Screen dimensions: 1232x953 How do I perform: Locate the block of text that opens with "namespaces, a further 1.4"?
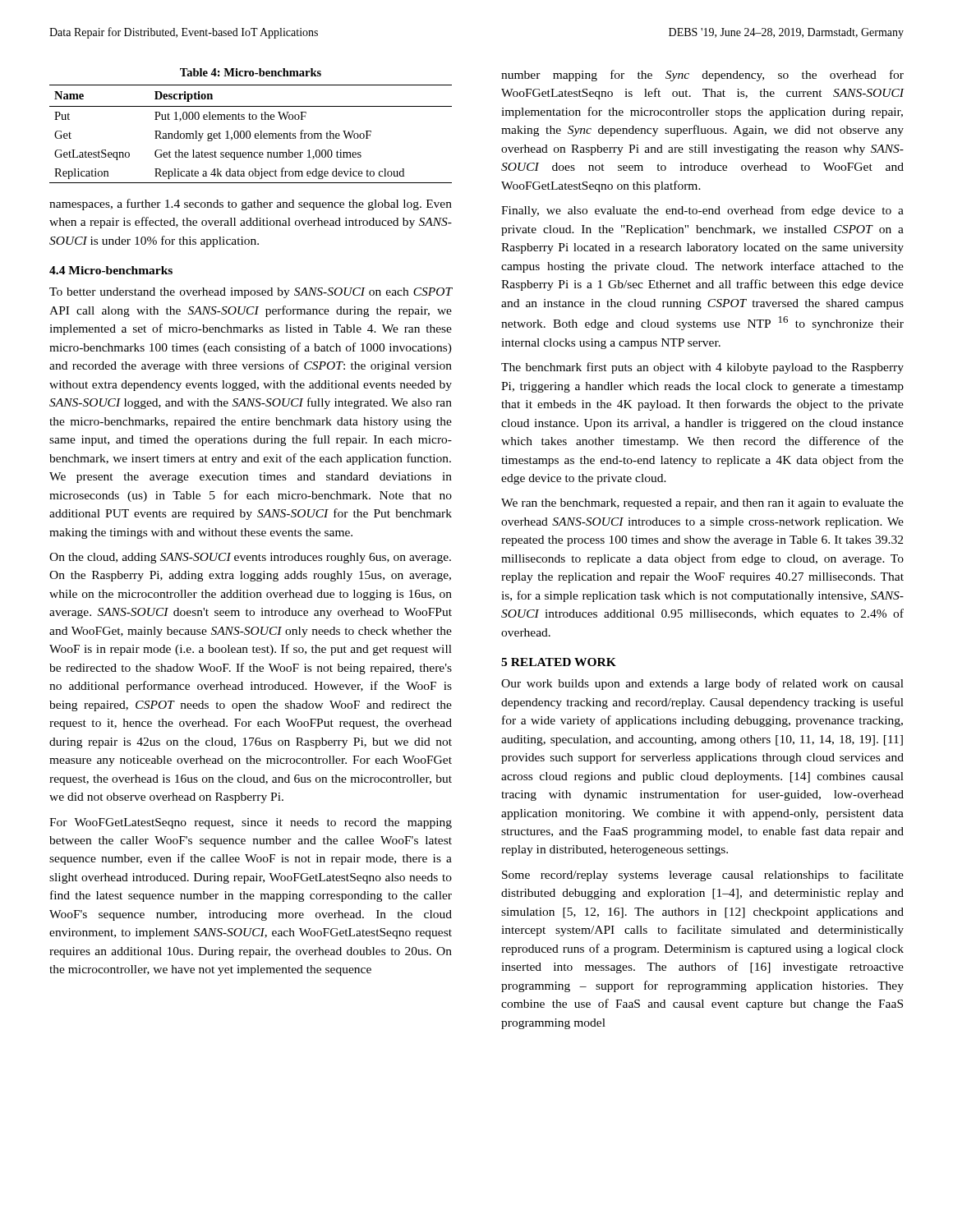pyautogui.click(x=251, y=222)
